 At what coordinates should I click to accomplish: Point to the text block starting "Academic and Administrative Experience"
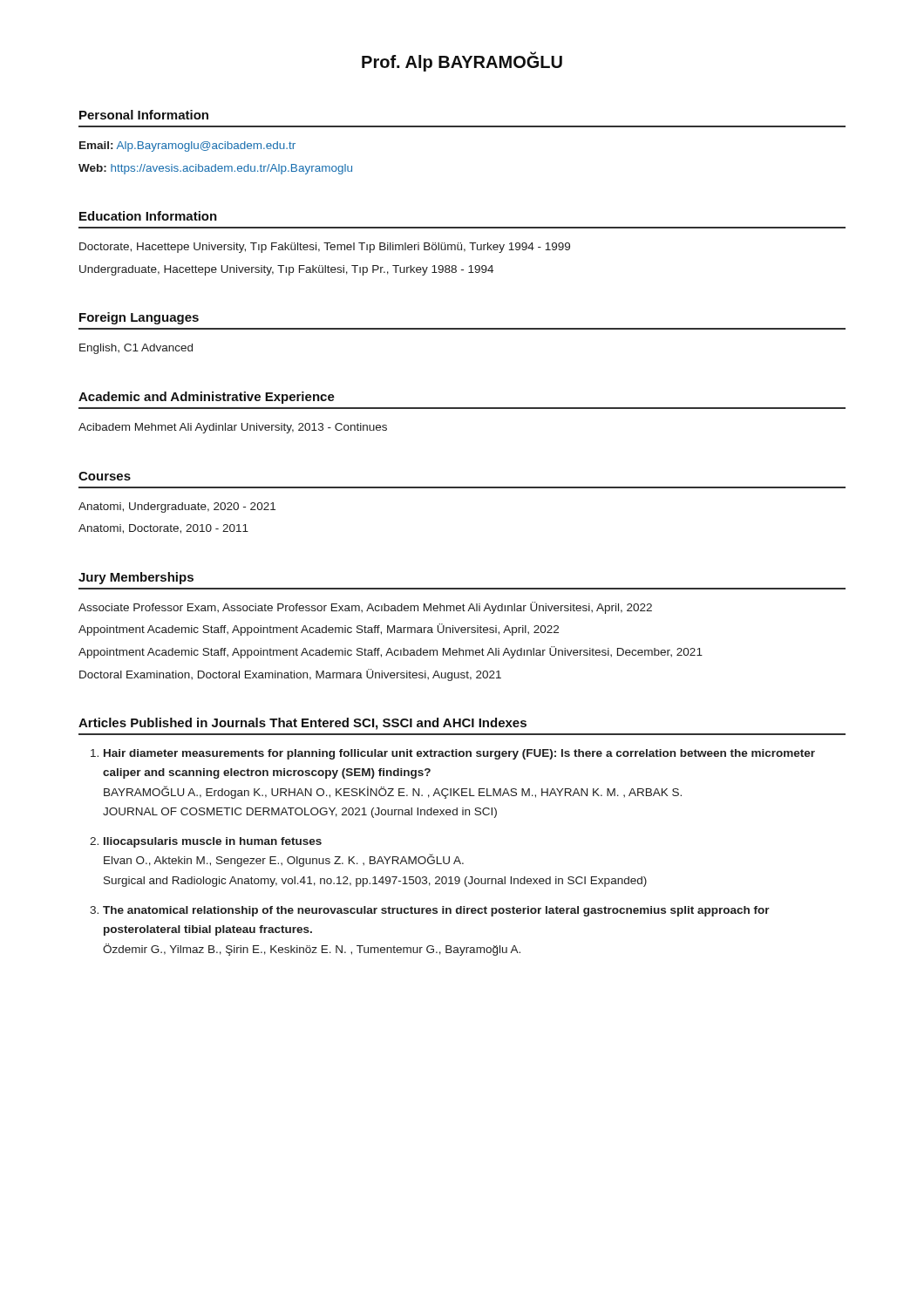click(x=206, y=396)
